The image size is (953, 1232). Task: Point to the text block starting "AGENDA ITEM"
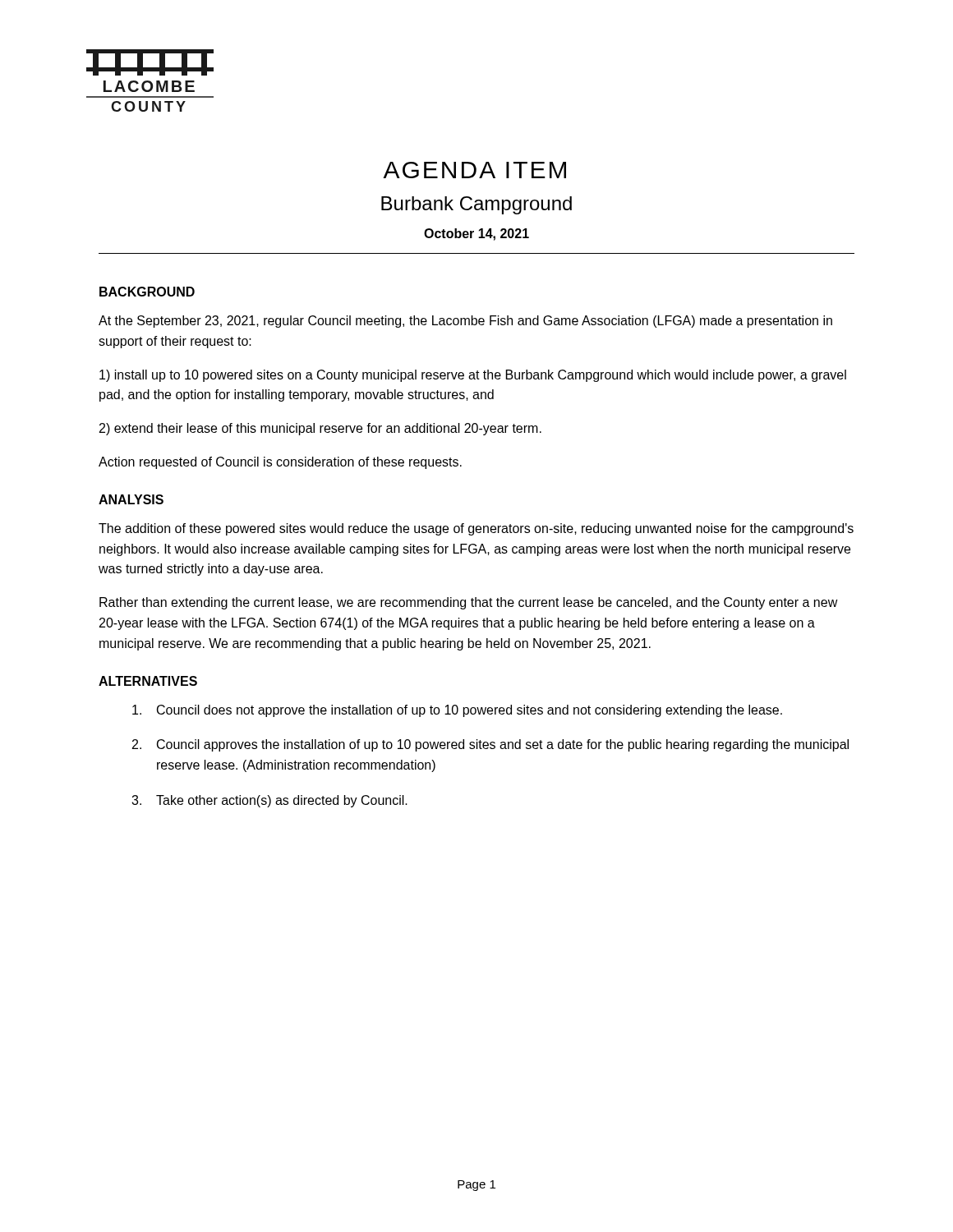[476, 170]
